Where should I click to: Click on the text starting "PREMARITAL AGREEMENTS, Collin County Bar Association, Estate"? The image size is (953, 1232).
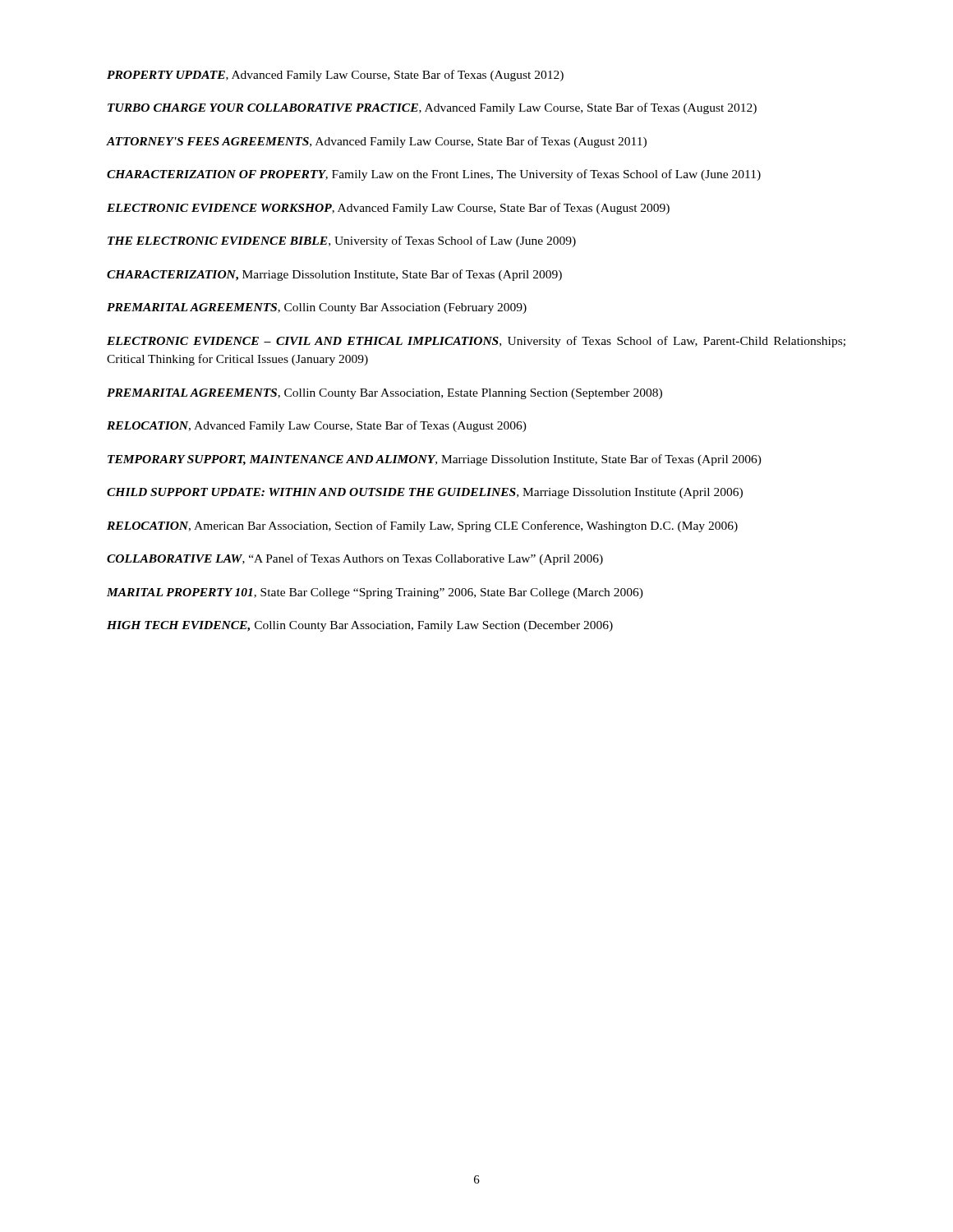(x=385, y=392)
